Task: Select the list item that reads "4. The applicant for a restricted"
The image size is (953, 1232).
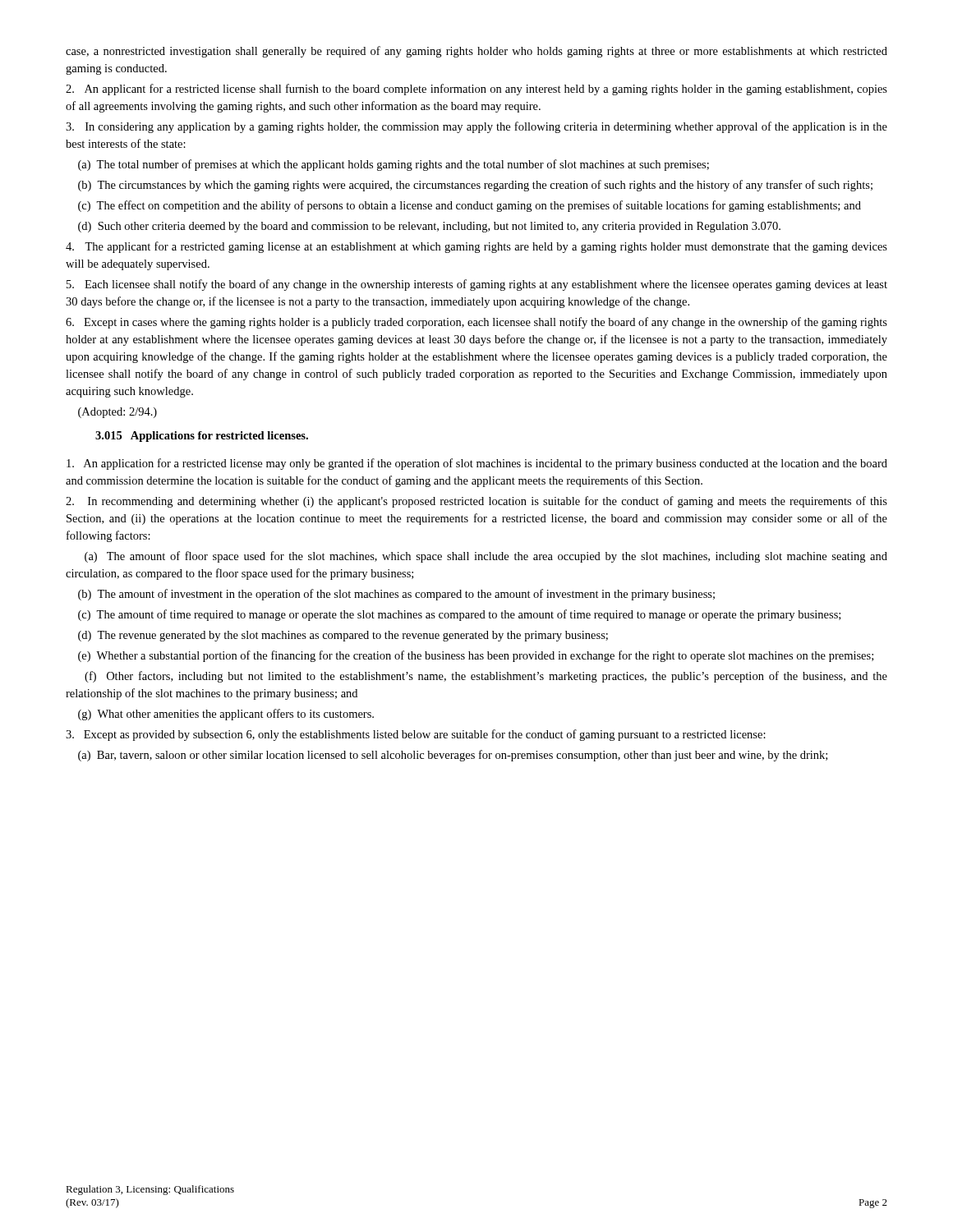Action: pos(476,256)
